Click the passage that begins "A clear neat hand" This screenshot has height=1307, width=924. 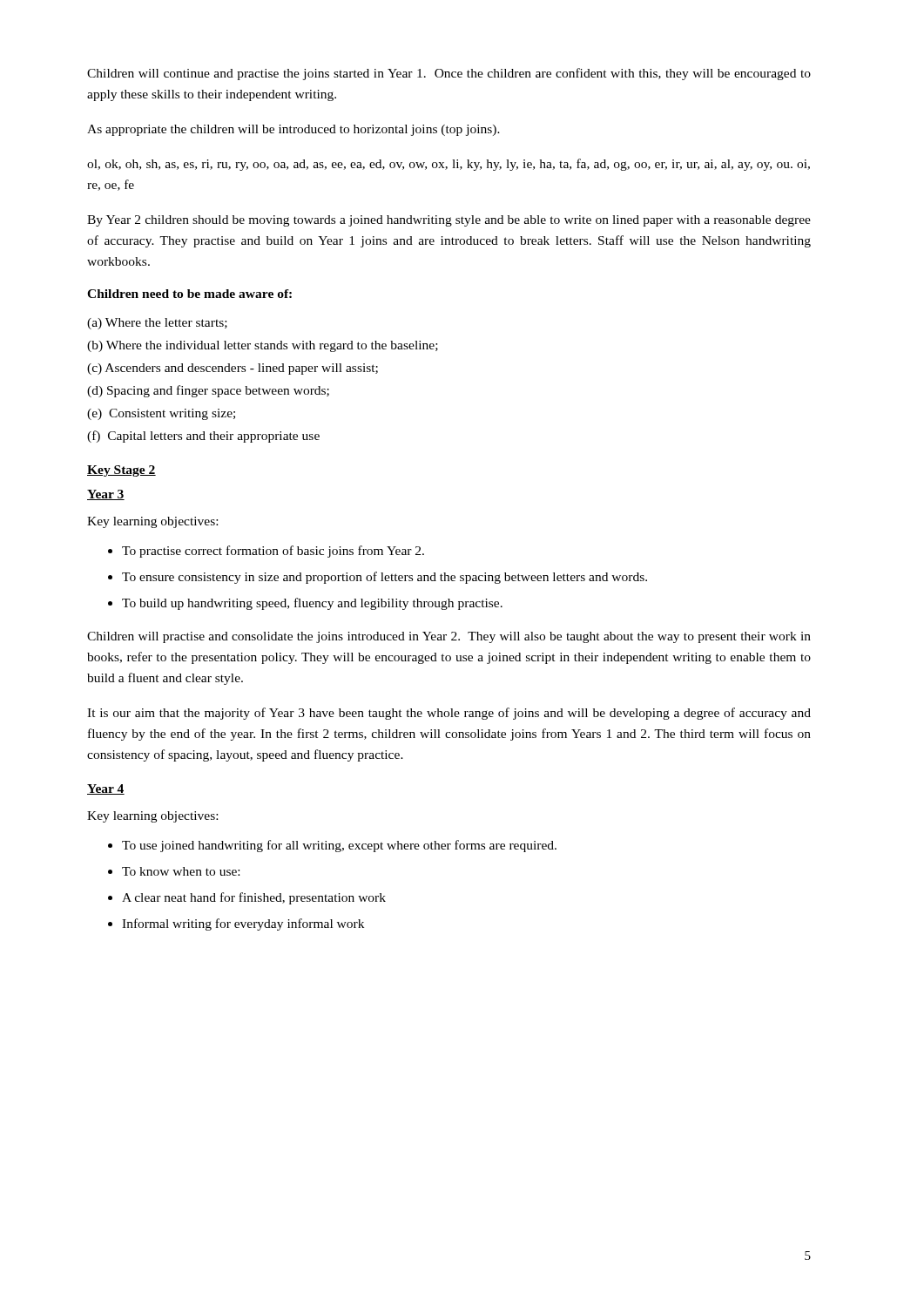pos(254,897)
